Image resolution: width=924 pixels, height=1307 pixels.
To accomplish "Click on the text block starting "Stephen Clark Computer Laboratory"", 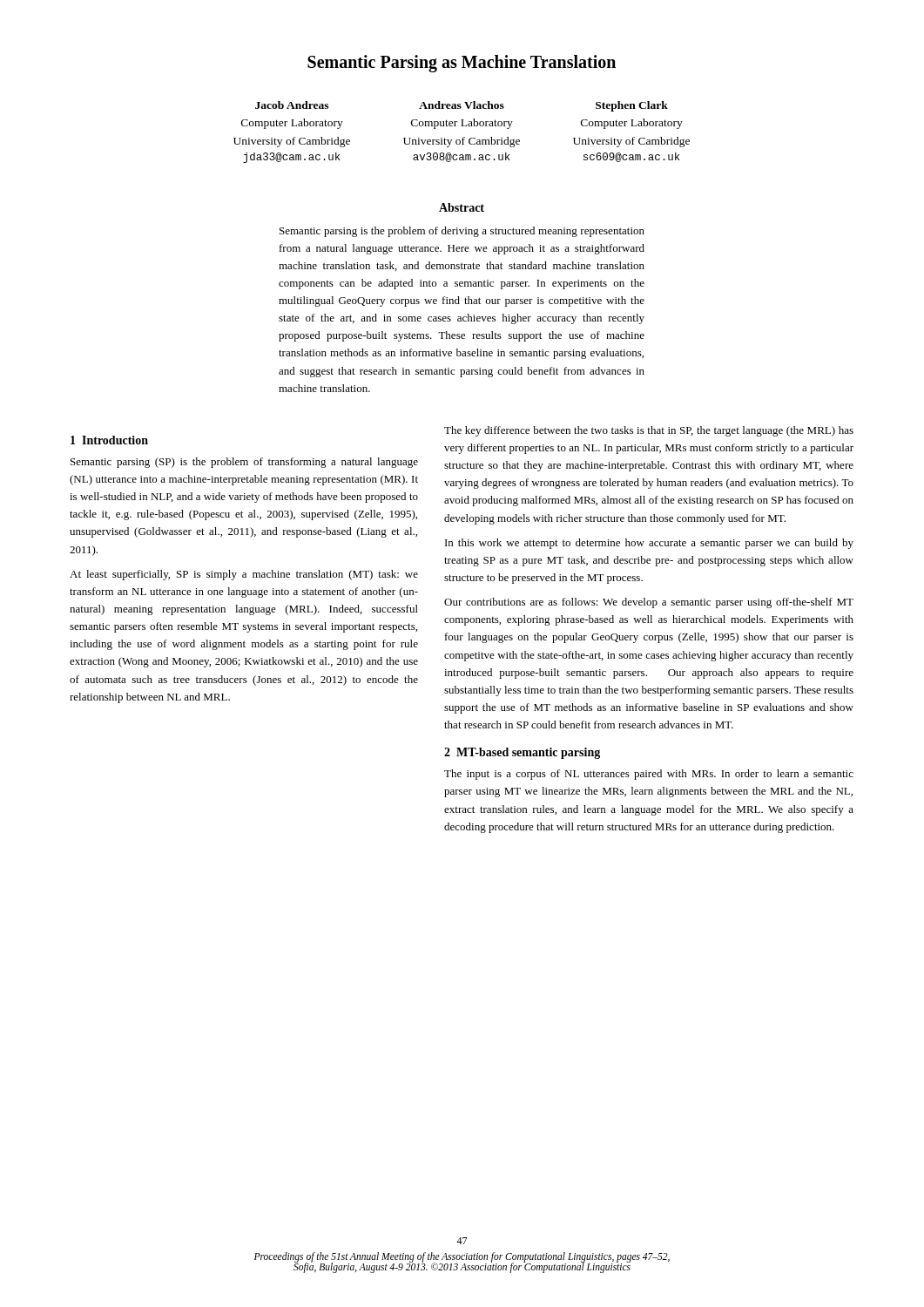I will pyautogui.click(x=631, y=131).
